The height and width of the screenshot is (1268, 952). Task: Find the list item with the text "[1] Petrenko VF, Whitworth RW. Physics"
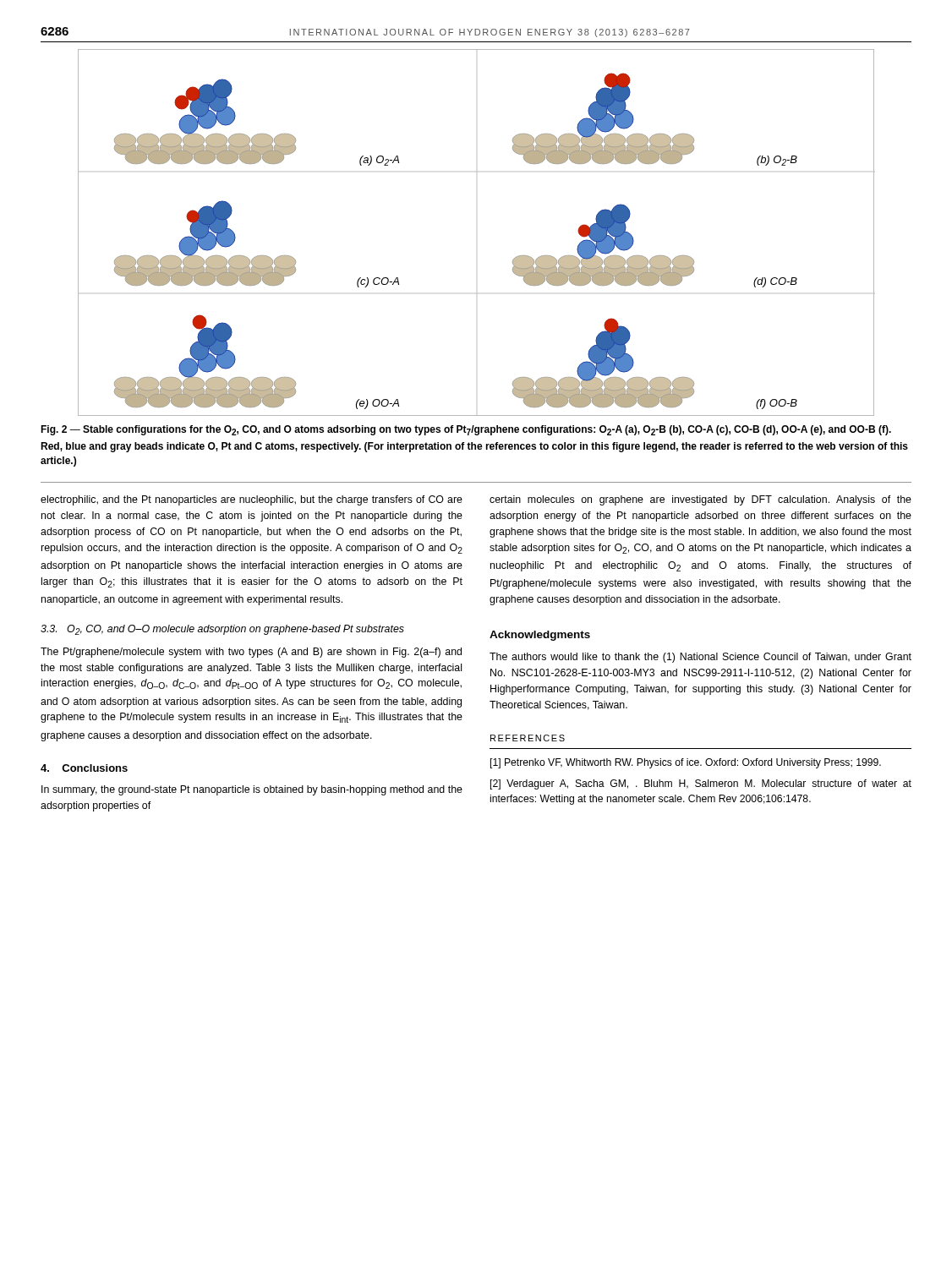pos(686,763)
